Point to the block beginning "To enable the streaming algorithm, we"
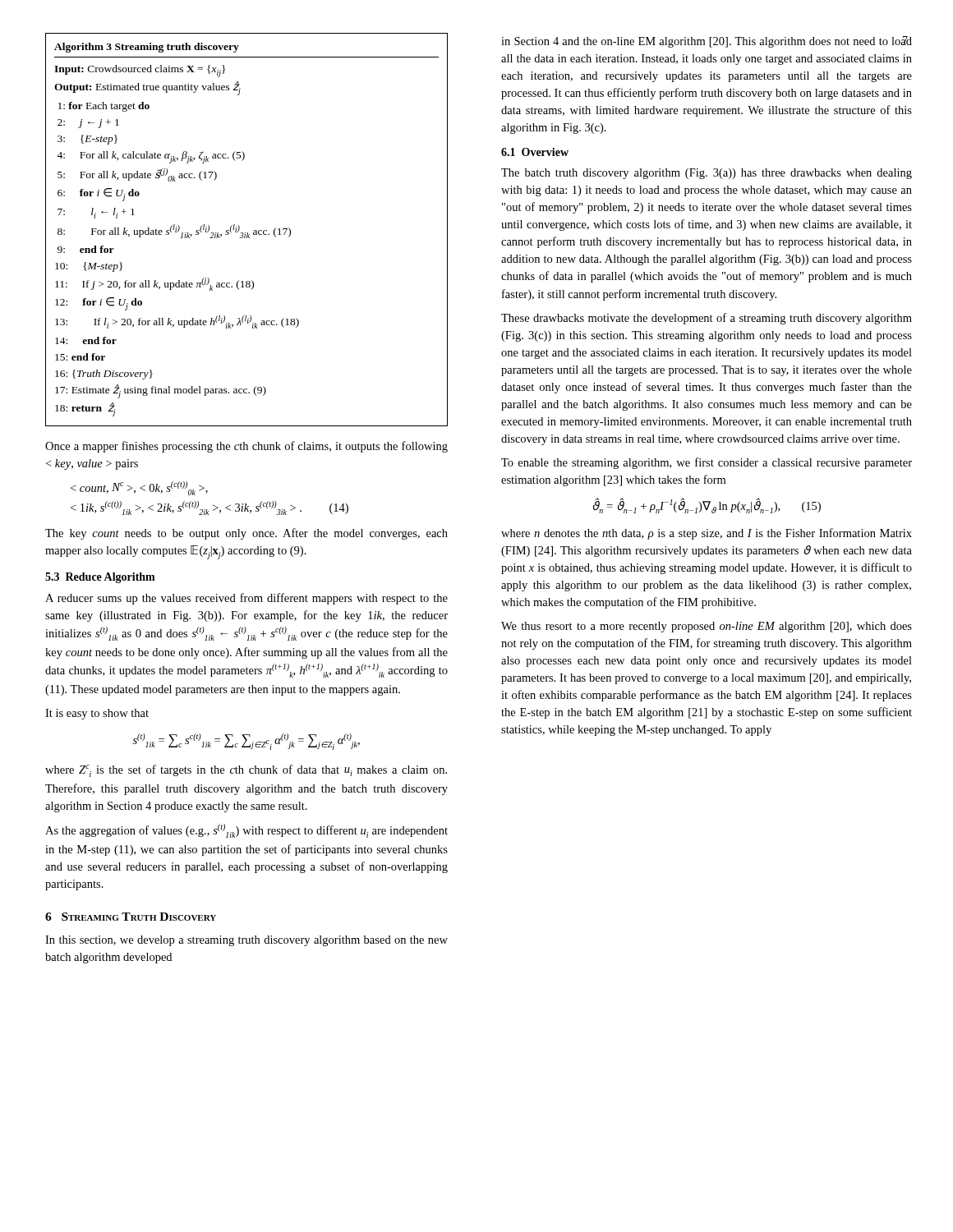953x1232 pixels. [707, 471]
